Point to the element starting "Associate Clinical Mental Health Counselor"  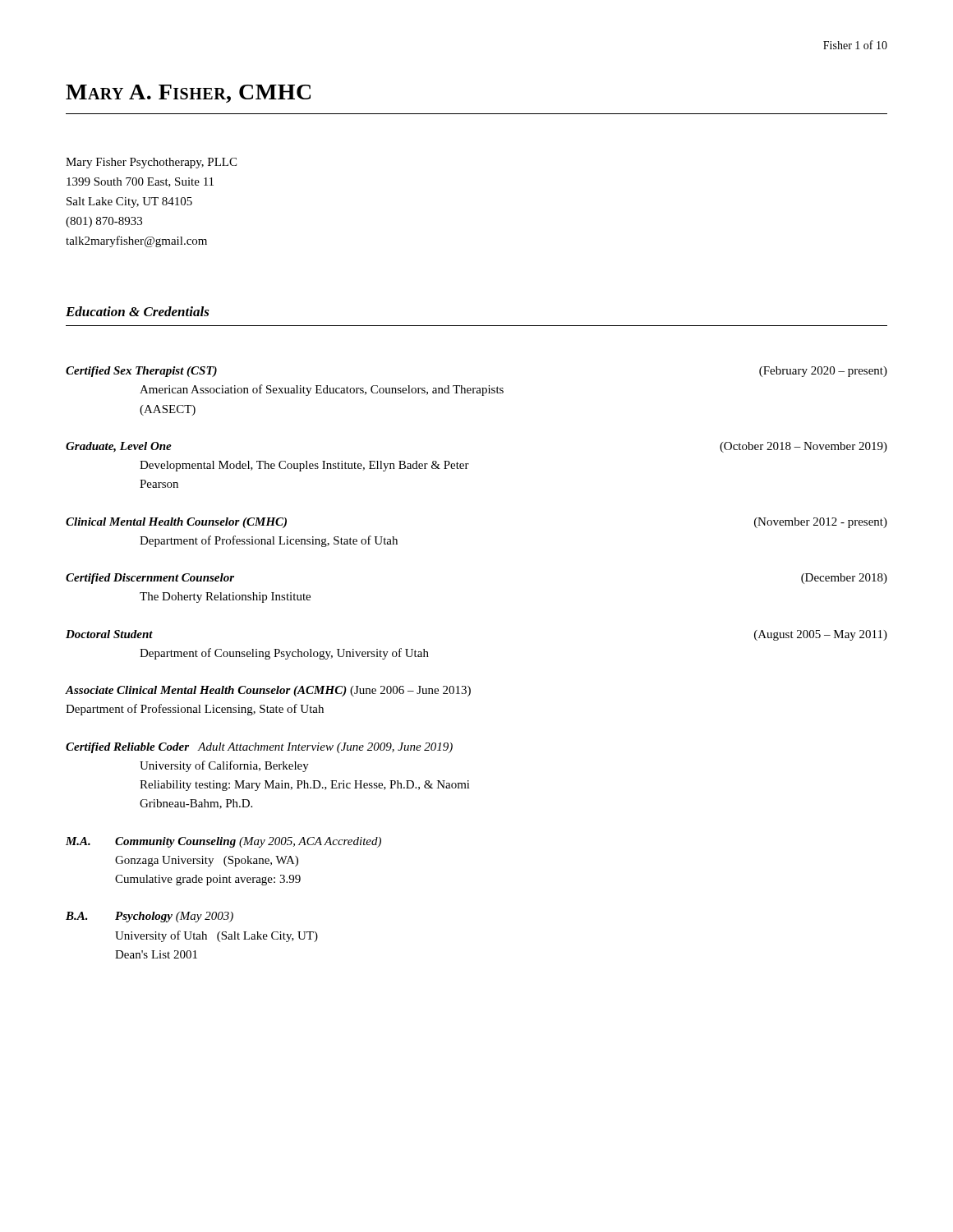point(476,700)
